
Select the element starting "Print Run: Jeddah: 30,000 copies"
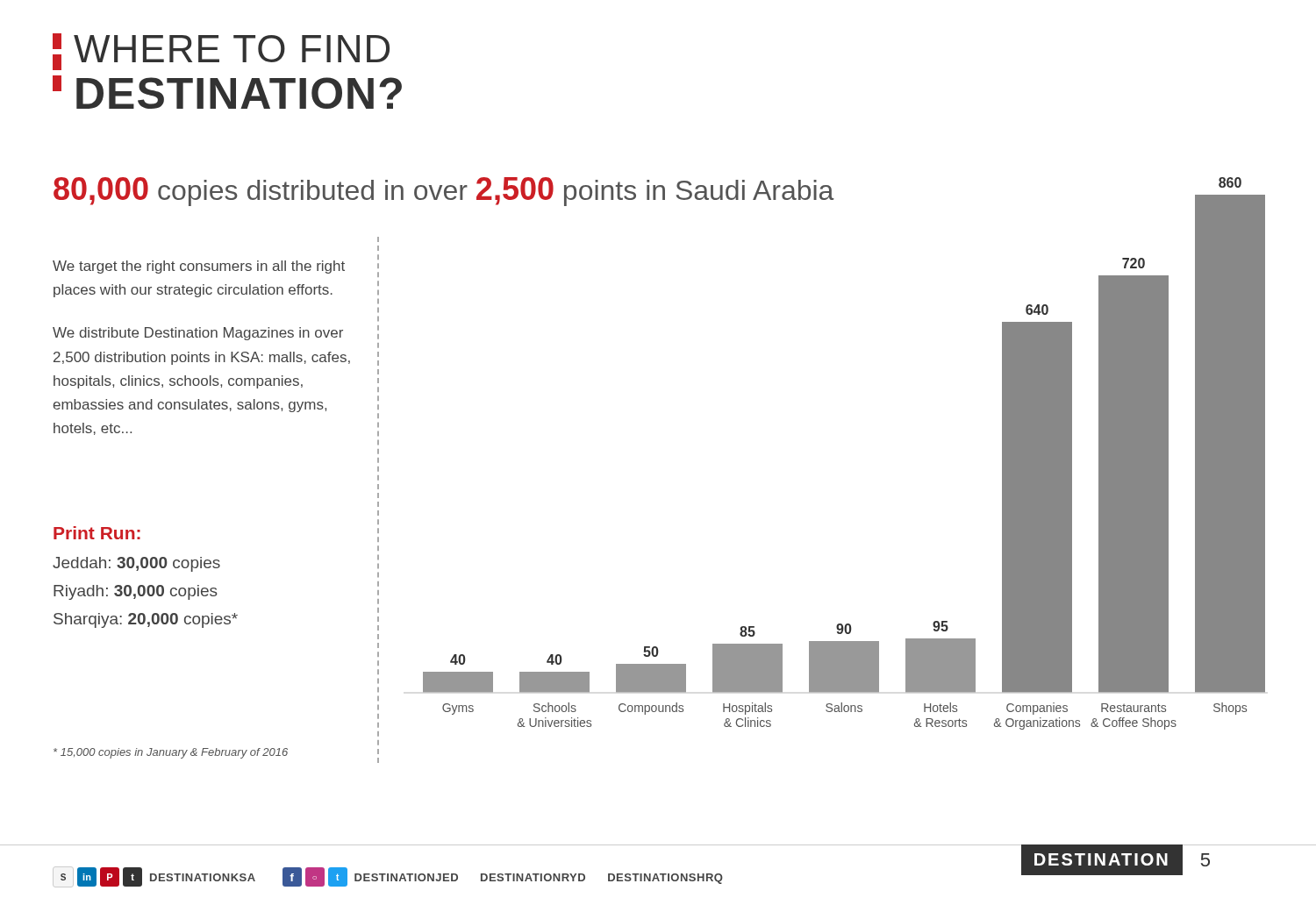click(145, 575)
